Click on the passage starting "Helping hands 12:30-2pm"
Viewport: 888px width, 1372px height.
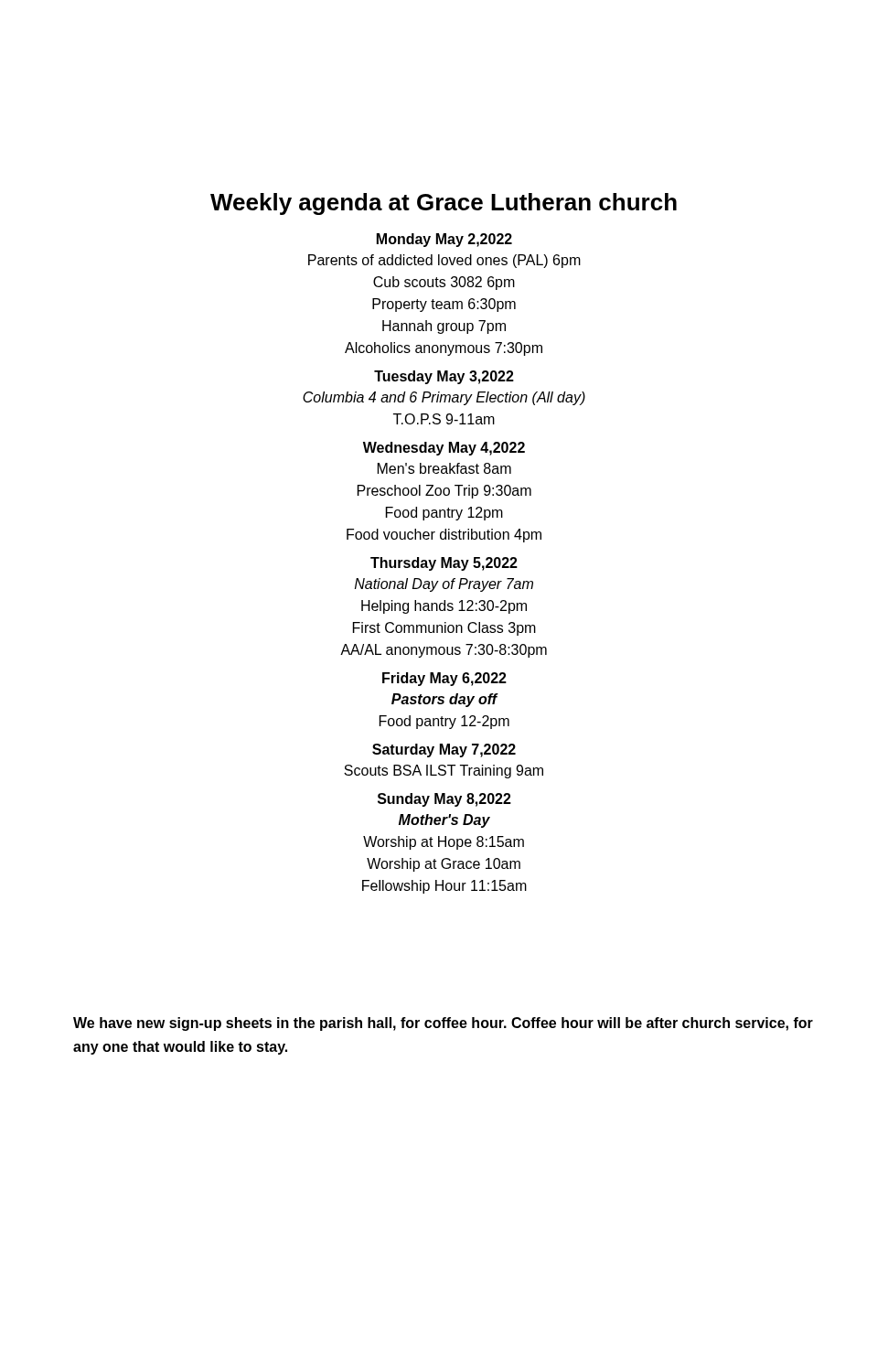[444, 606]
